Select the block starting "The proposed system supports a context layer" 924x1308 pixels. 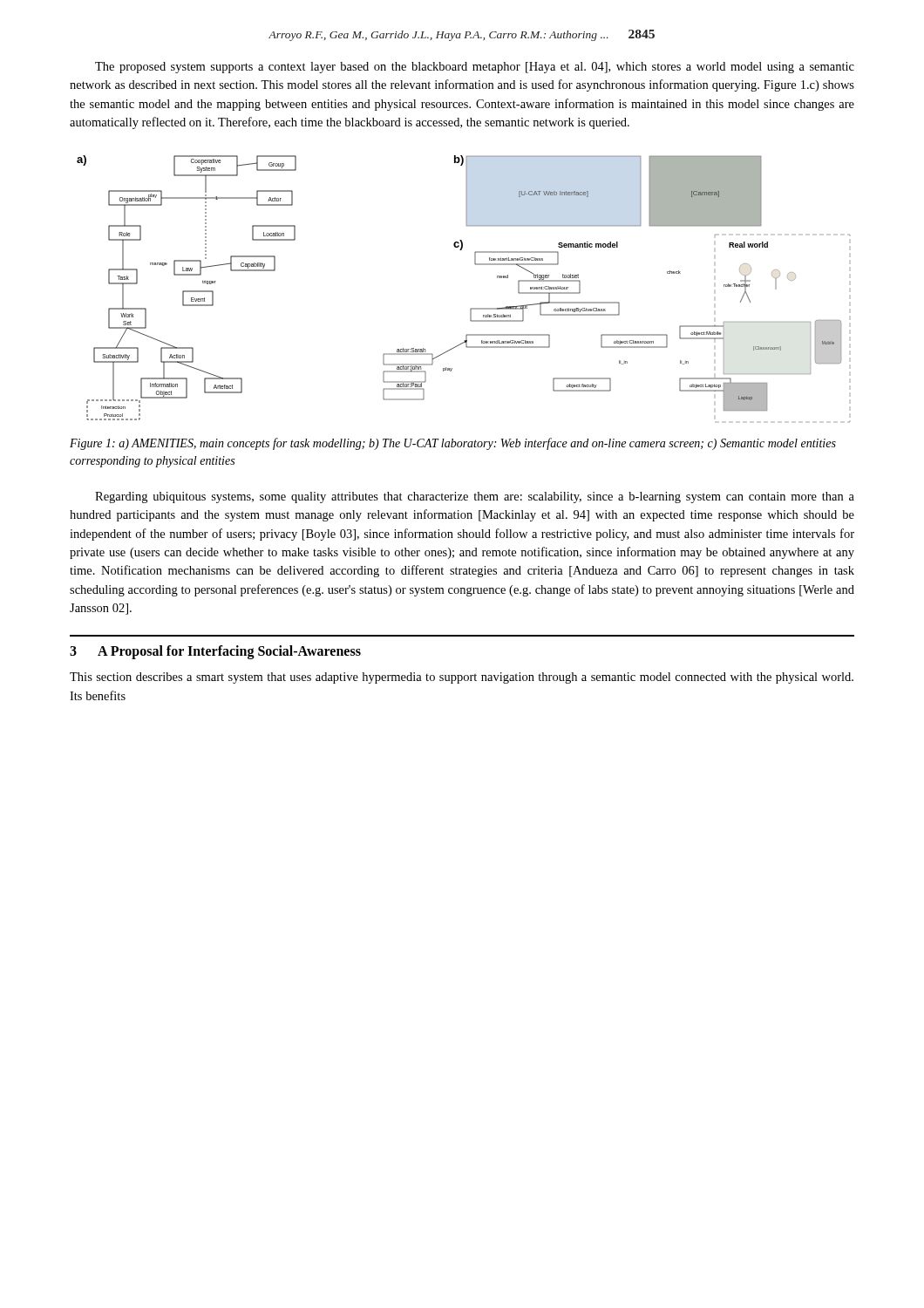462,94
